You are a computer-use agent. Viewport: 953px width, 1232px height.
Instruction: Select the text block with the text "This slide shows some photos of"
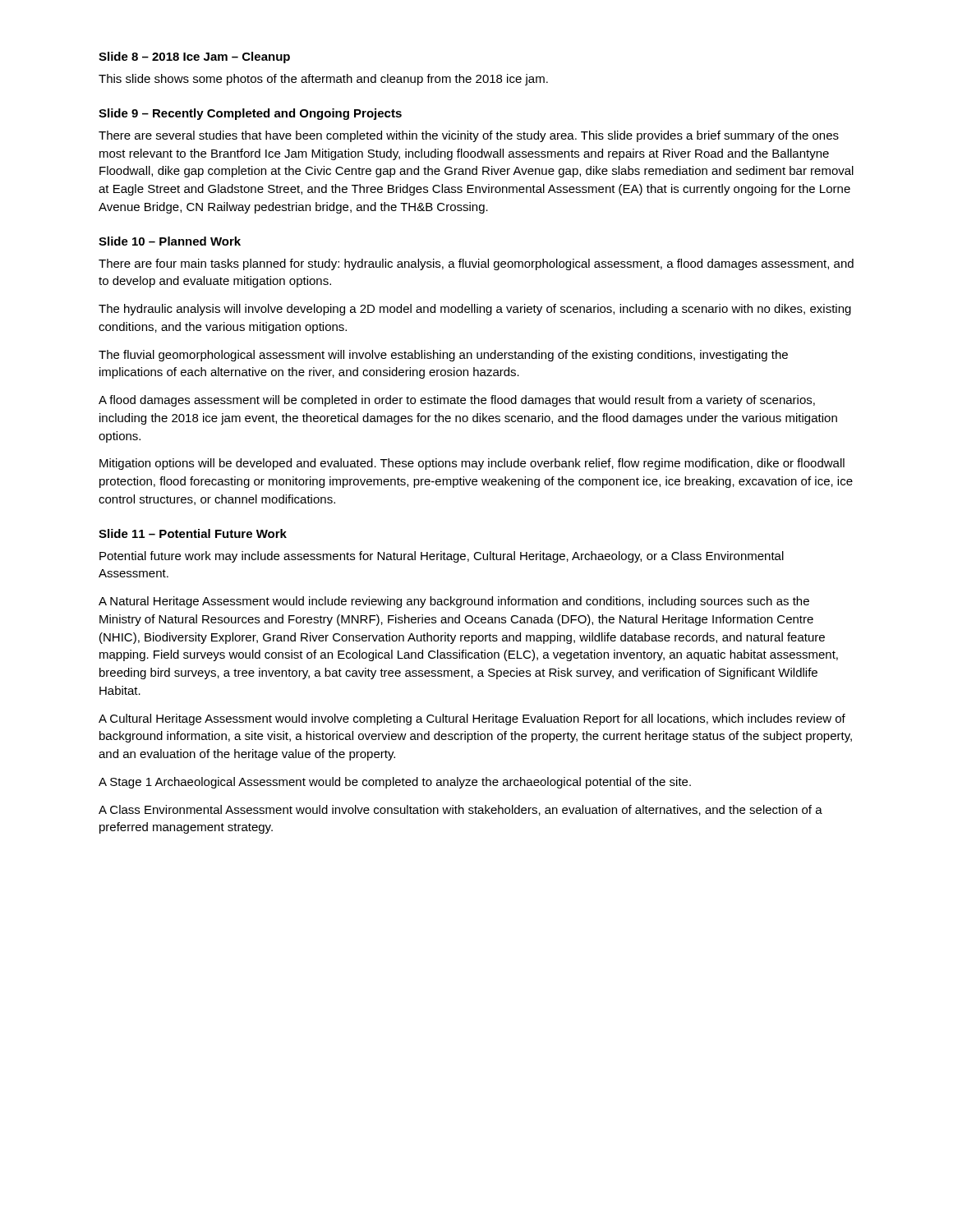pyautogui.click(x=324, y=78)
